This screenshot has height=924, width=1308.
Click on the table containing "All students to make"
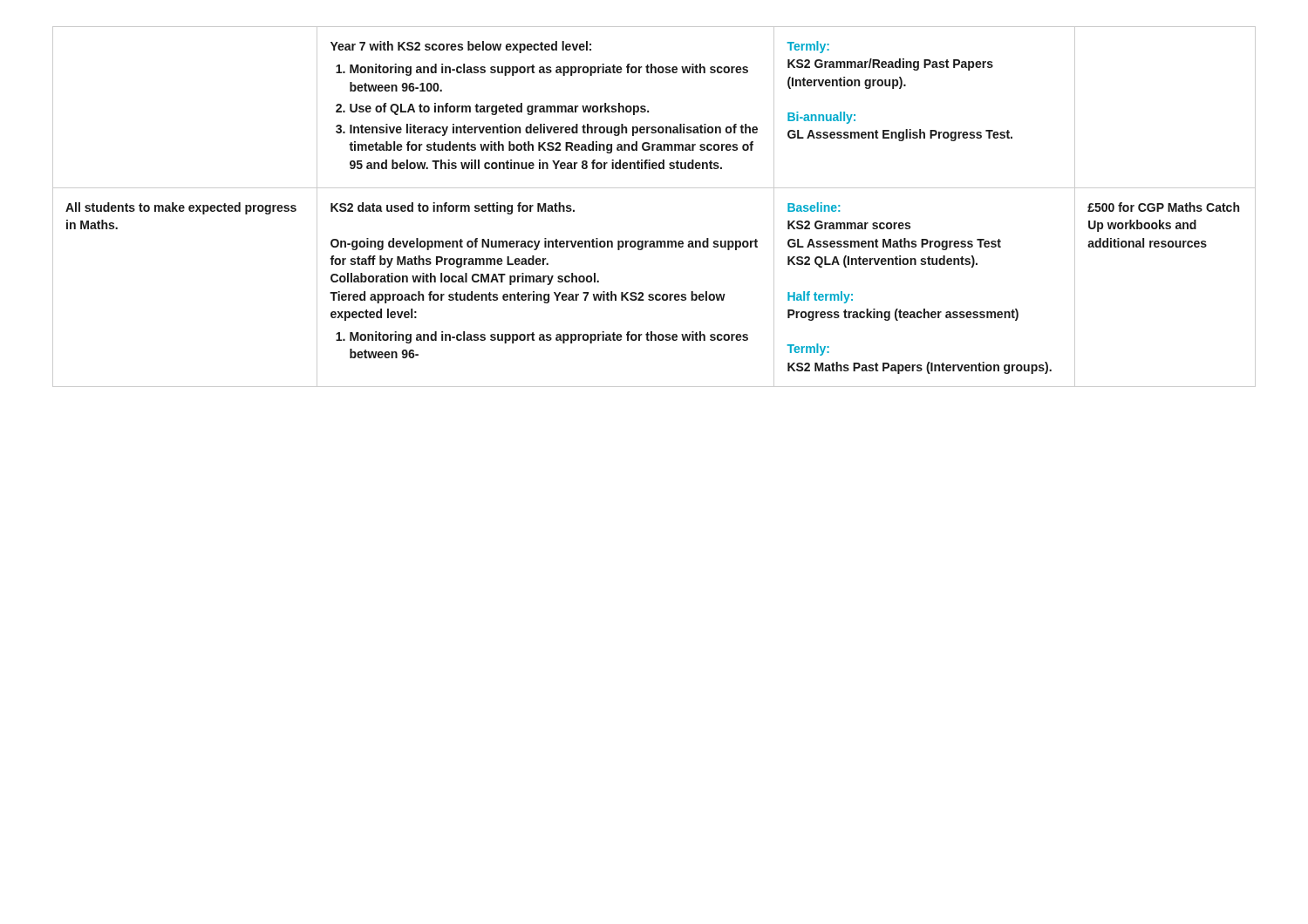(x=654, y=207)
